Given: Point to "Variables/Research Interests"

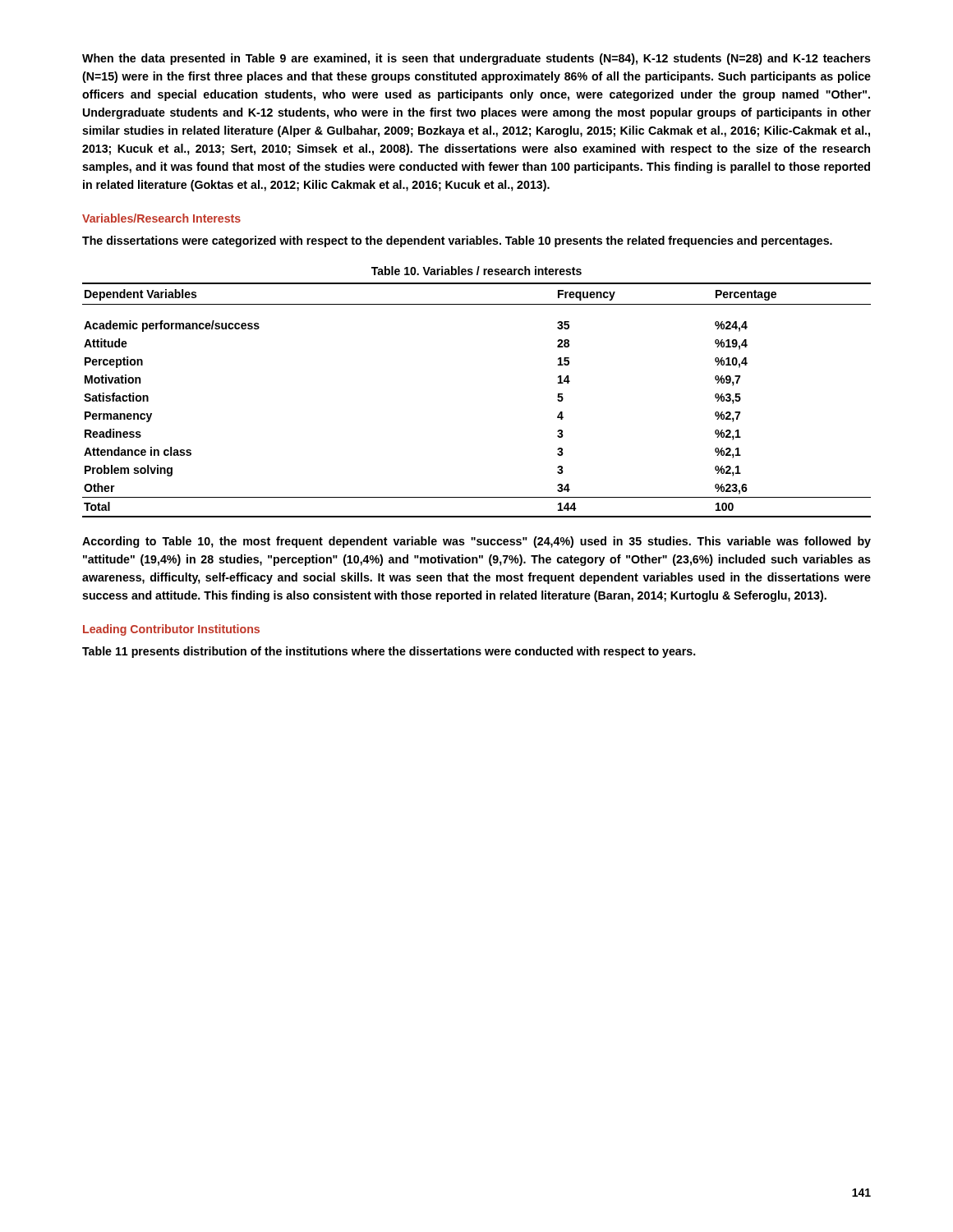Looking at the screenshot, I should 162,218.
